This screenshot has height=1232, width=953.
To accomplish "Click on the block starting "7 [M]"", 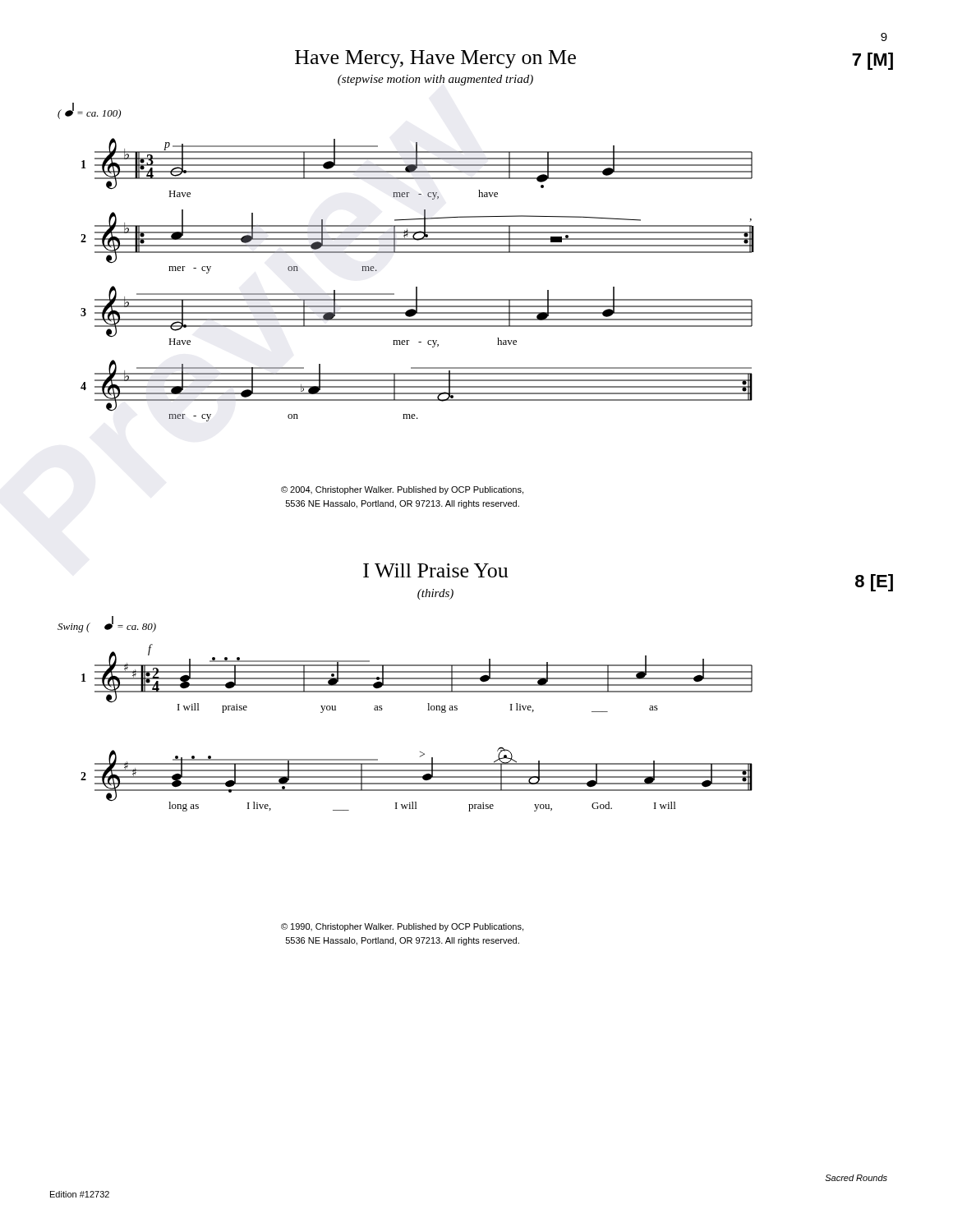I will pos(873,60).
